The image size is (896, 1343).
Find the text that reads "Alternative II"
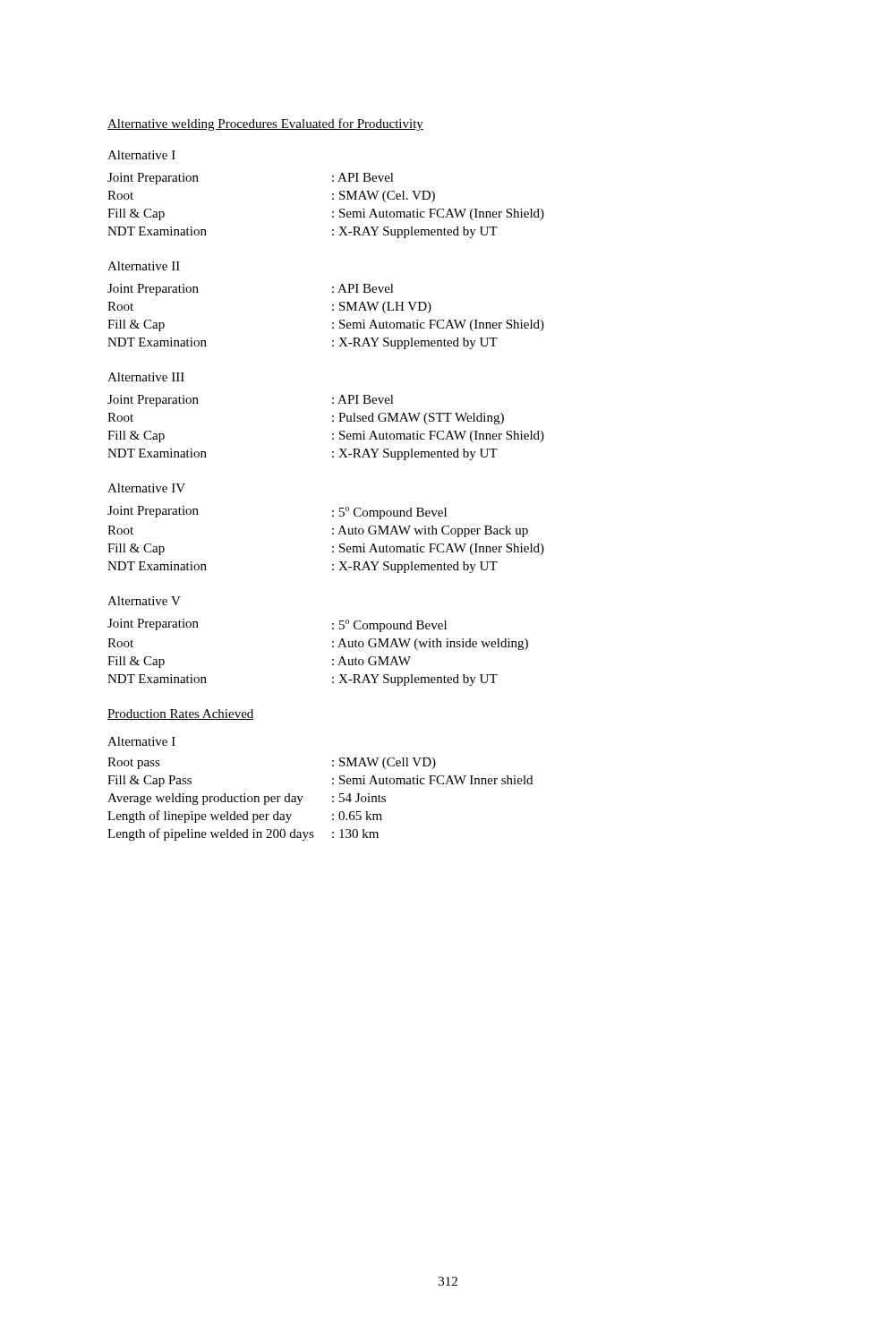(x=144, y=266)
